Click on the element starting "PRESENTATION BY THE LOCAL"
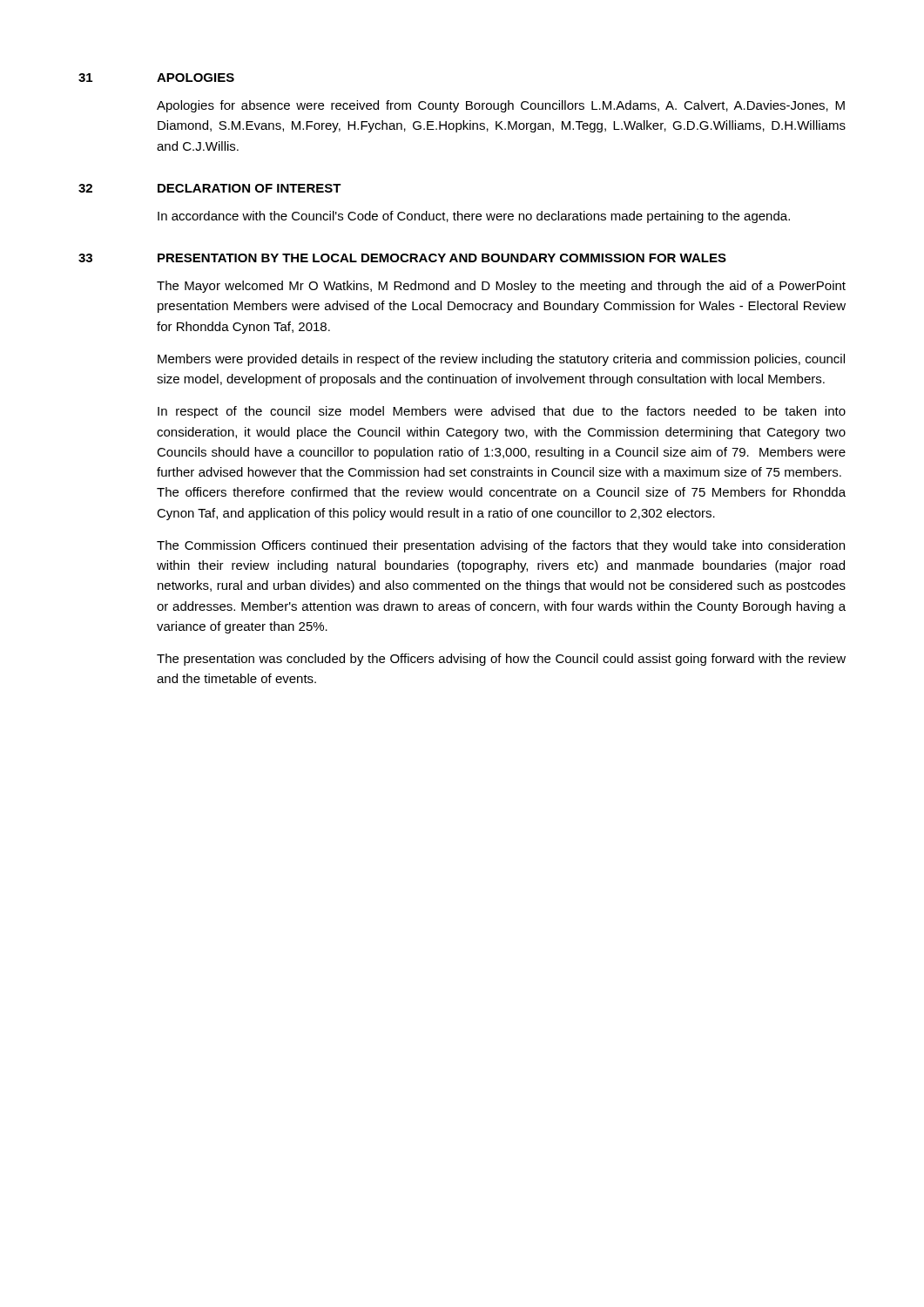The height and width of the screenshot is (1307, 924). pos(442,257)
